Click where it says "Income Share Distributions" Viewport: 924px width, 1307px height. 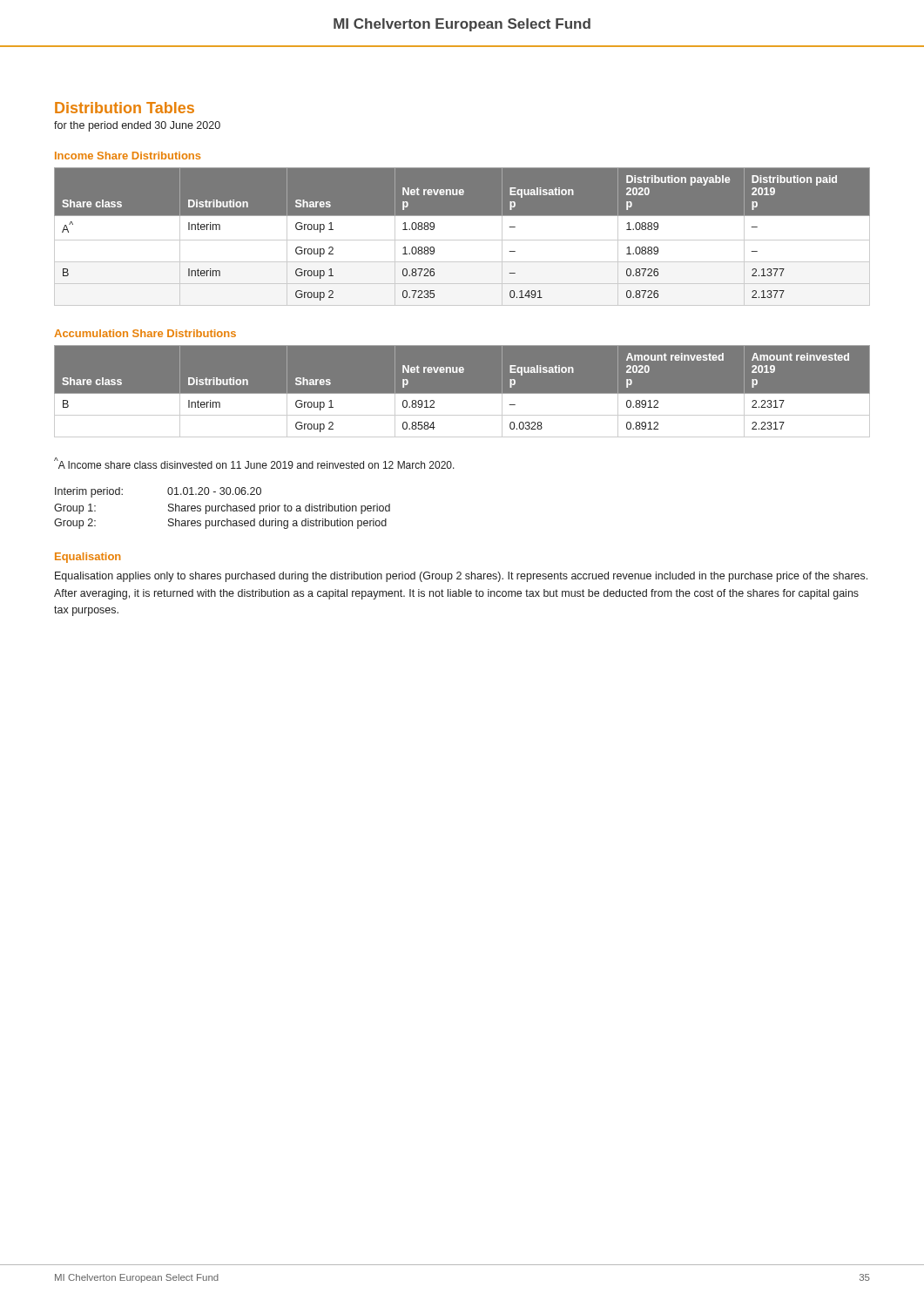128,156
